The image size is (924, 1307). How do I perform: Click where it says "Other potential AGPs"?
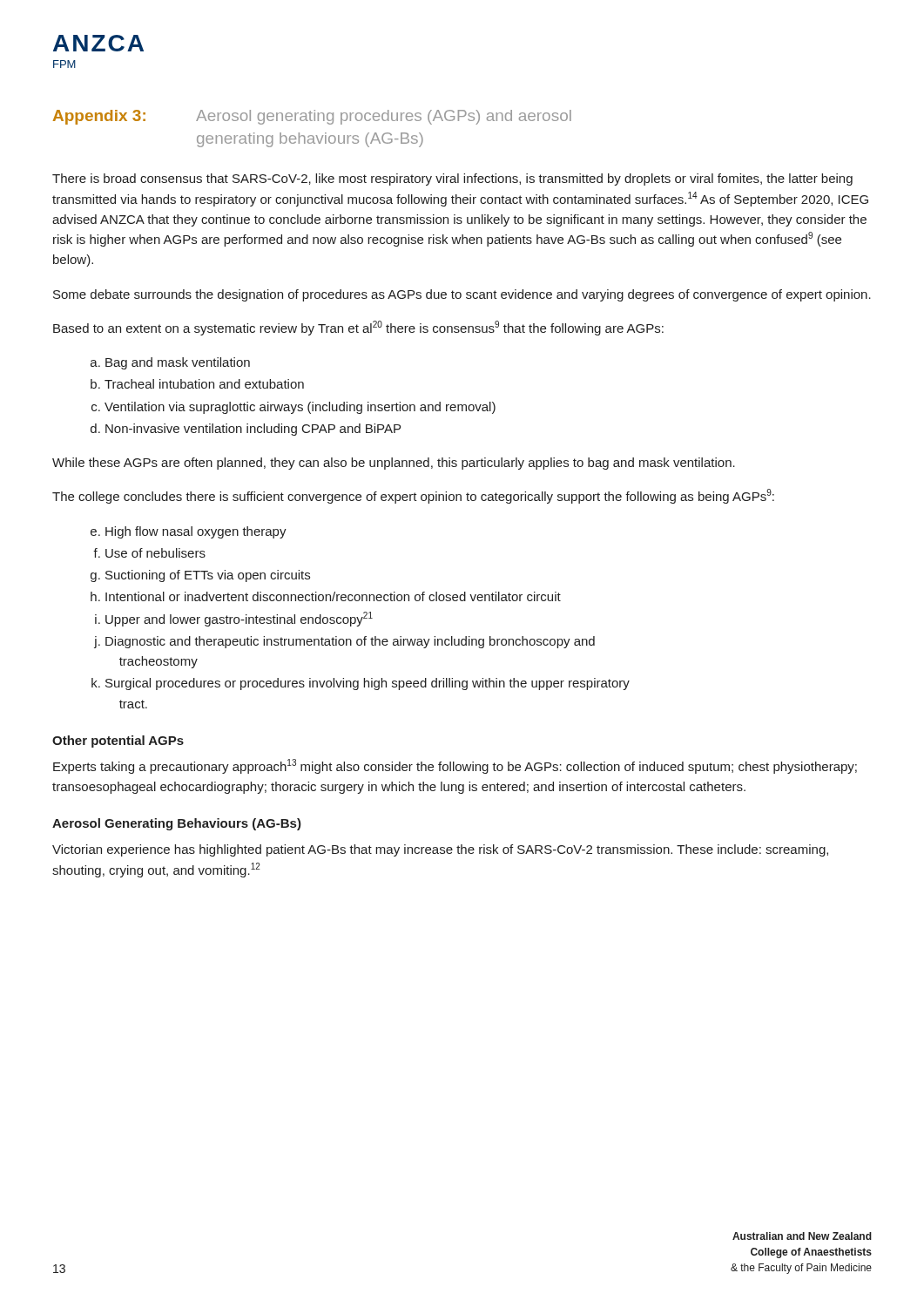(118, 740)
